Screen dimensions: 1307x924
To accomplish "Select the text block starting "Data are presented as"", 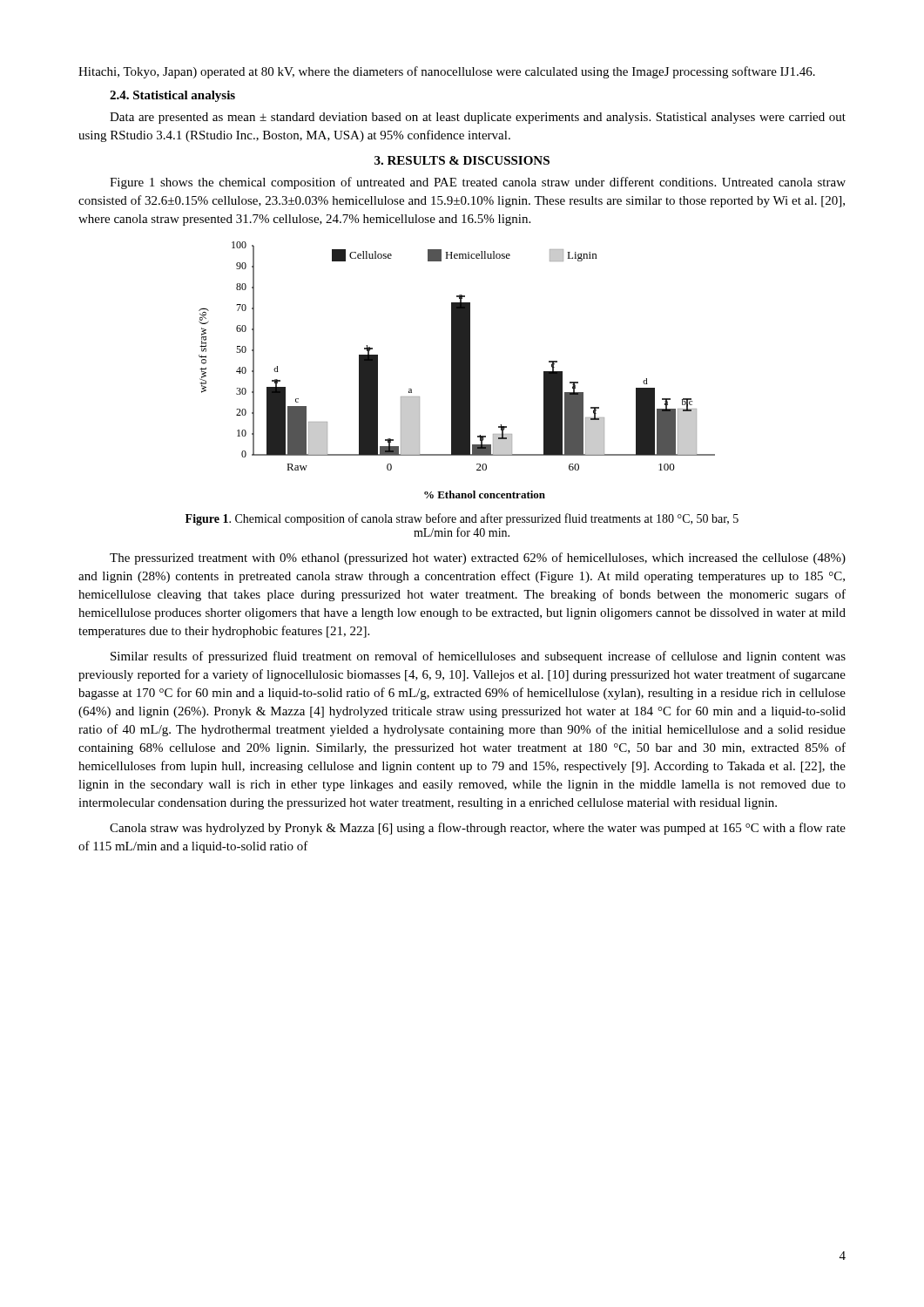I will pos(462,126).
